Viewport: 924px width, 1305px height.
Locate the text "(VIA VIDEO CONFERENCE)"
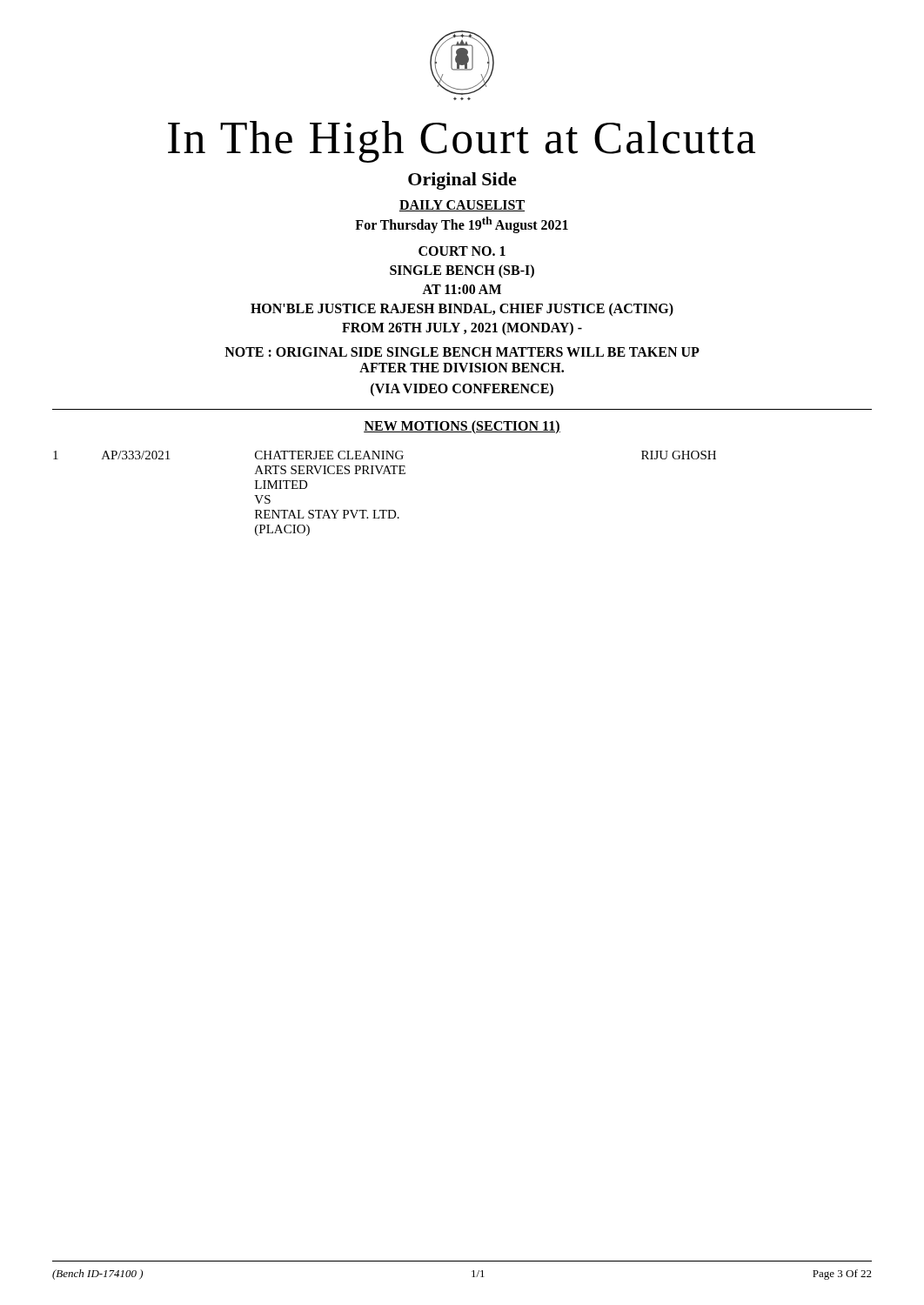point(462,388)
